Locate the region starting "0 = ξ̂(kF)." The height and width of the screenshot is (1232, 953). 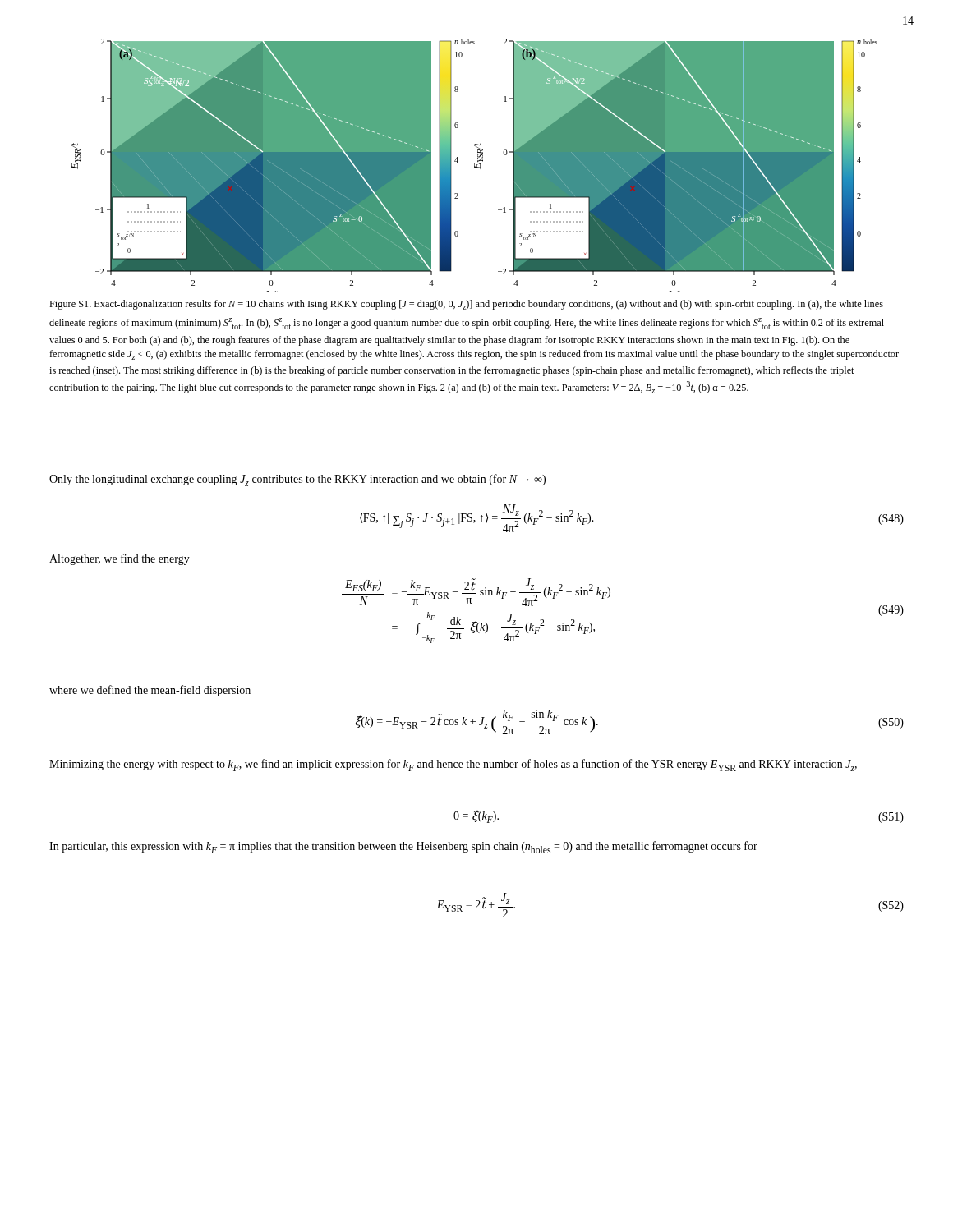pyautogui.click(x=476, y=816)
